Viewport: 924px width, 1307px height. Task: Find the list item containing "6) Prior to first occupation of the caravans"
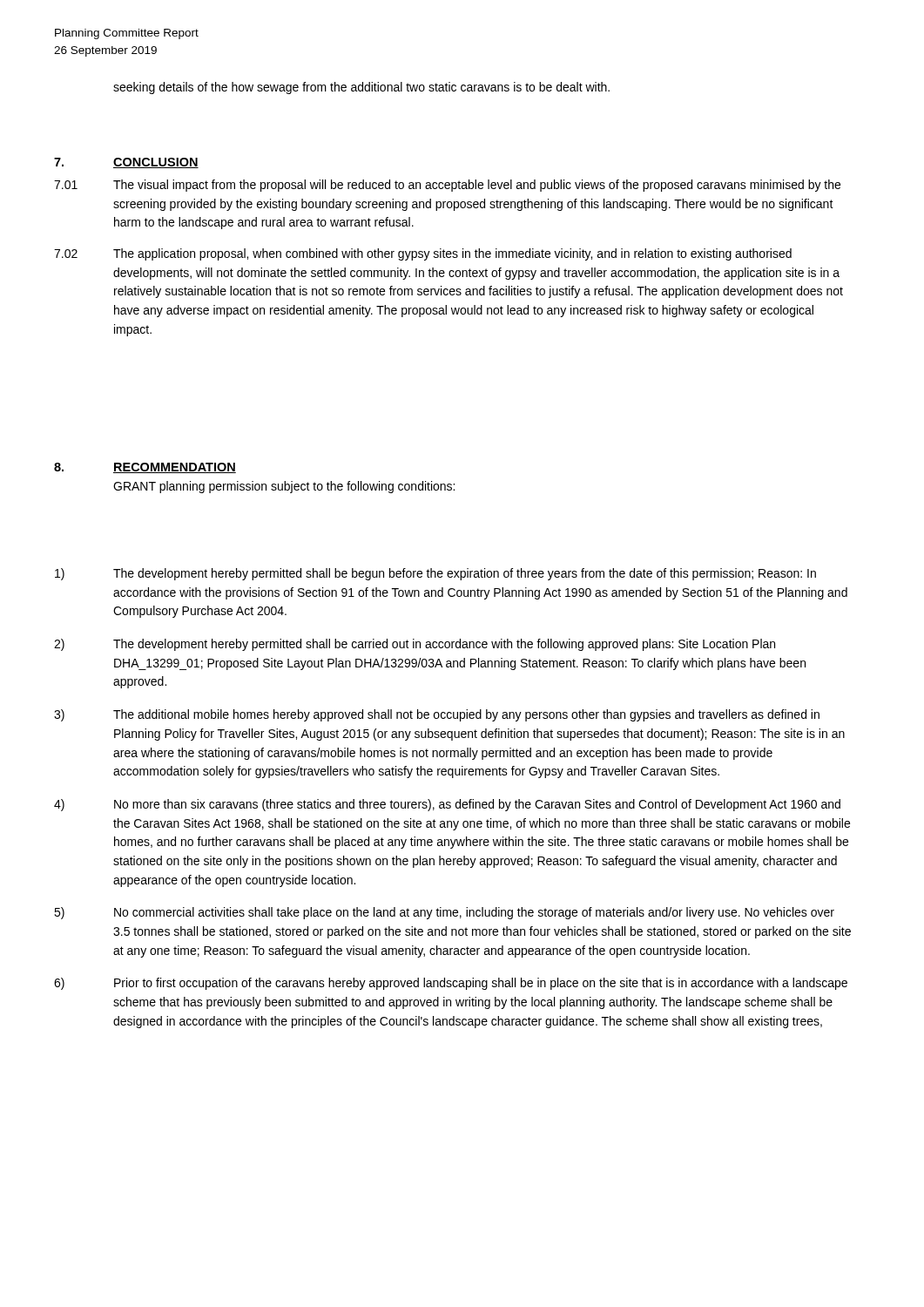[x=454, y=1003]
